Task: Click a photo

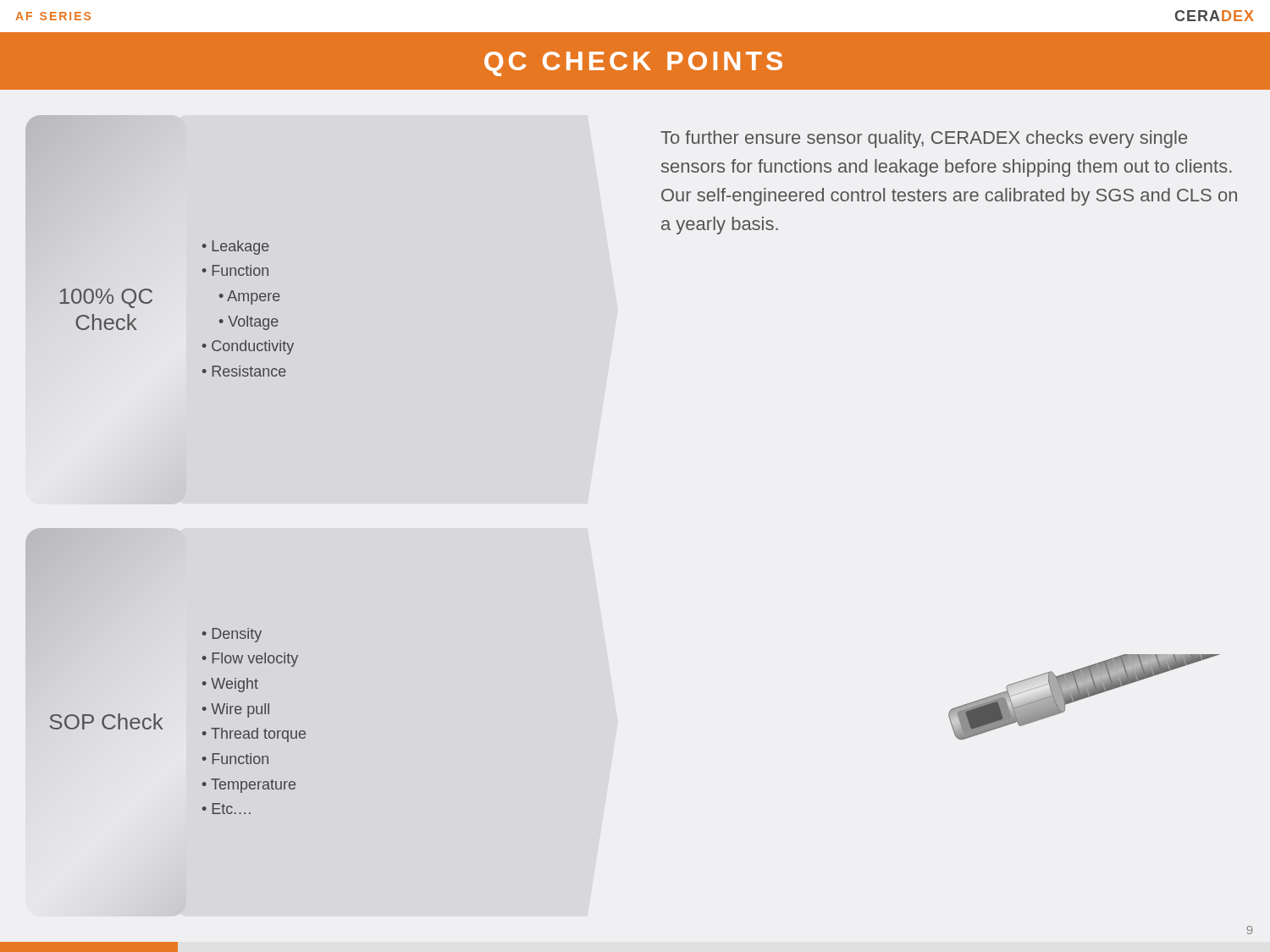Action: [x=1075, y=790]
